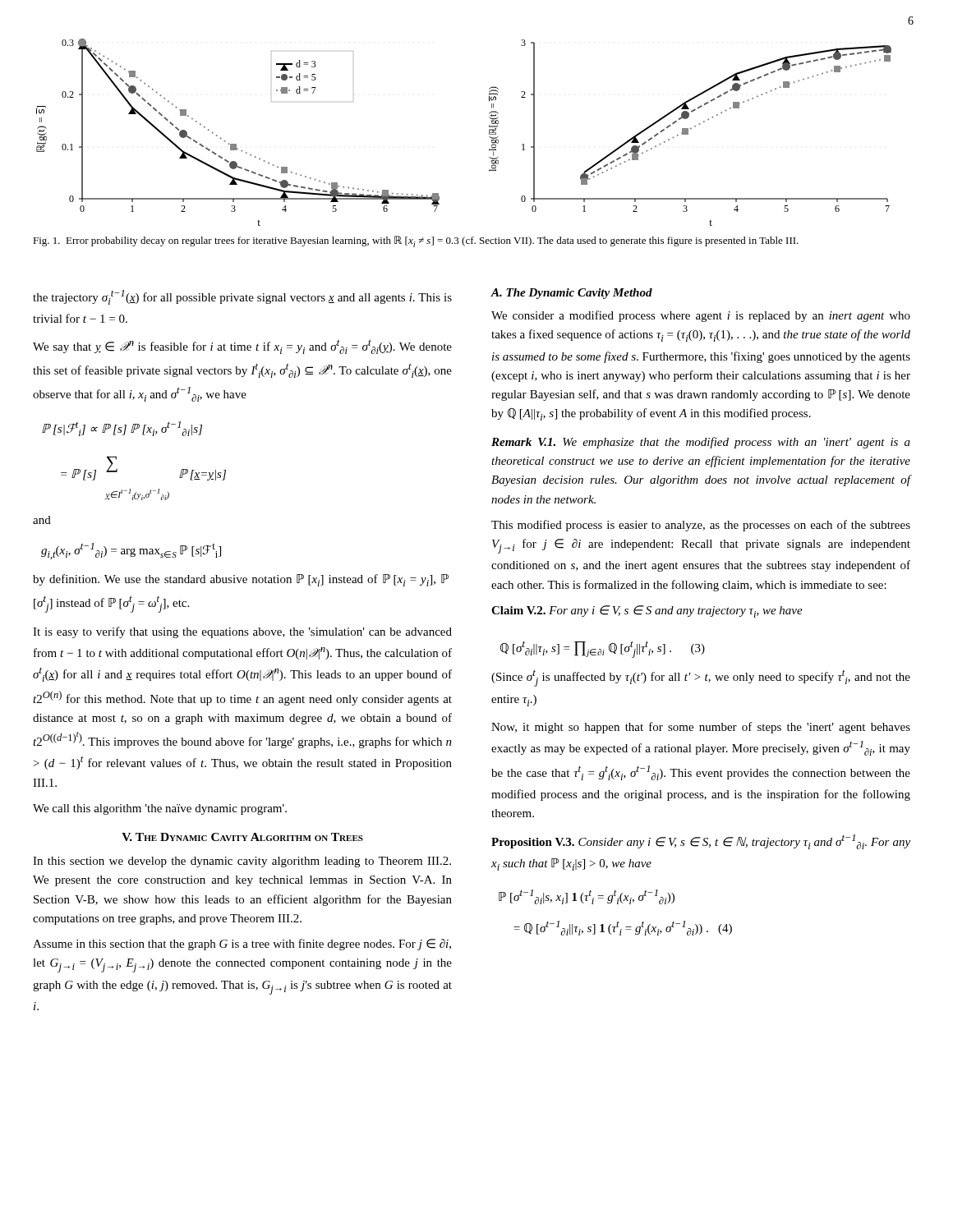Point to "A. The Dynamic Cavity Method"

pyautogui.click(x=572, y=292)
